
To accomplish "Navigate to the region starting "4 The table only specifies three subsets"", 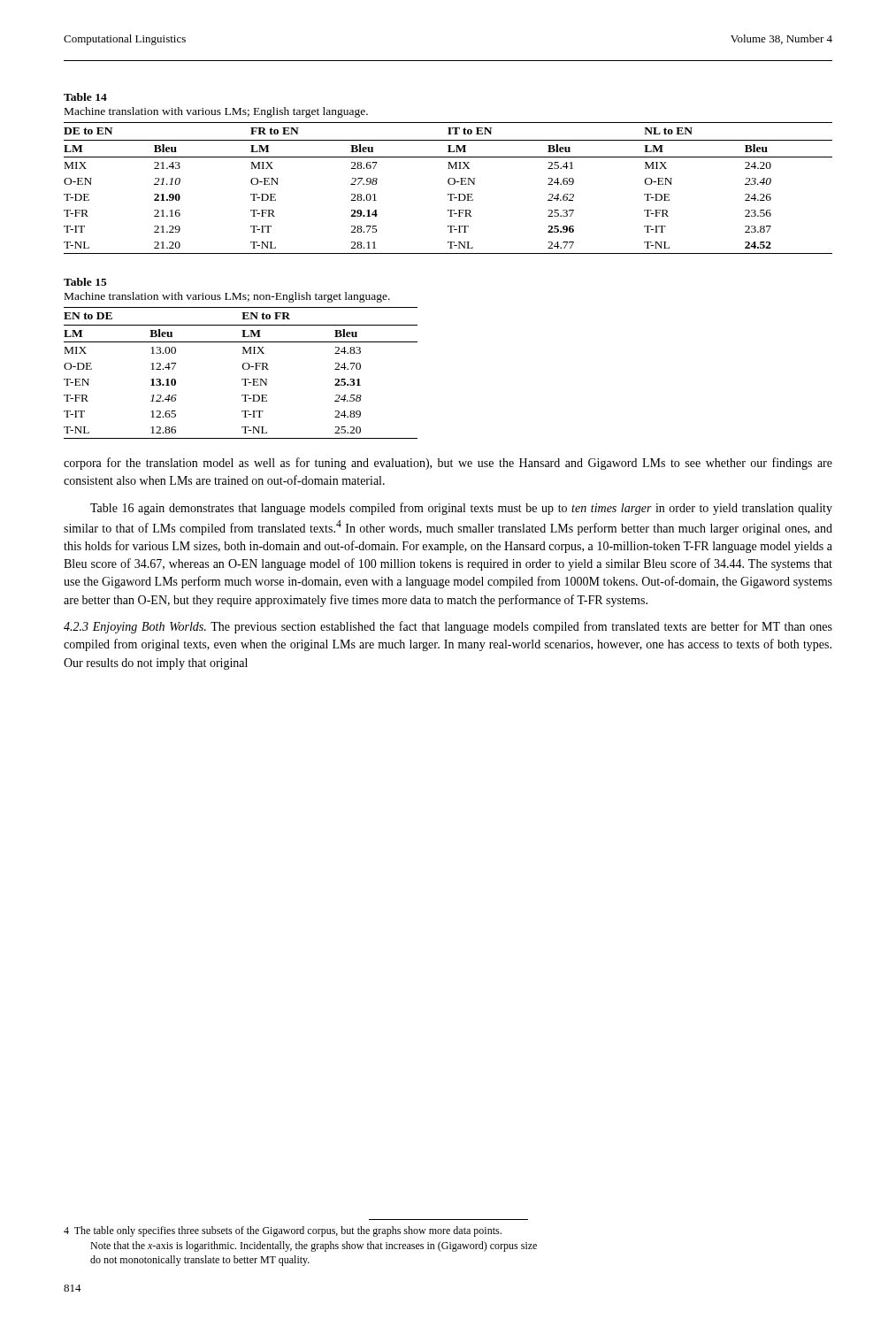I will [x=300, y=1245].
